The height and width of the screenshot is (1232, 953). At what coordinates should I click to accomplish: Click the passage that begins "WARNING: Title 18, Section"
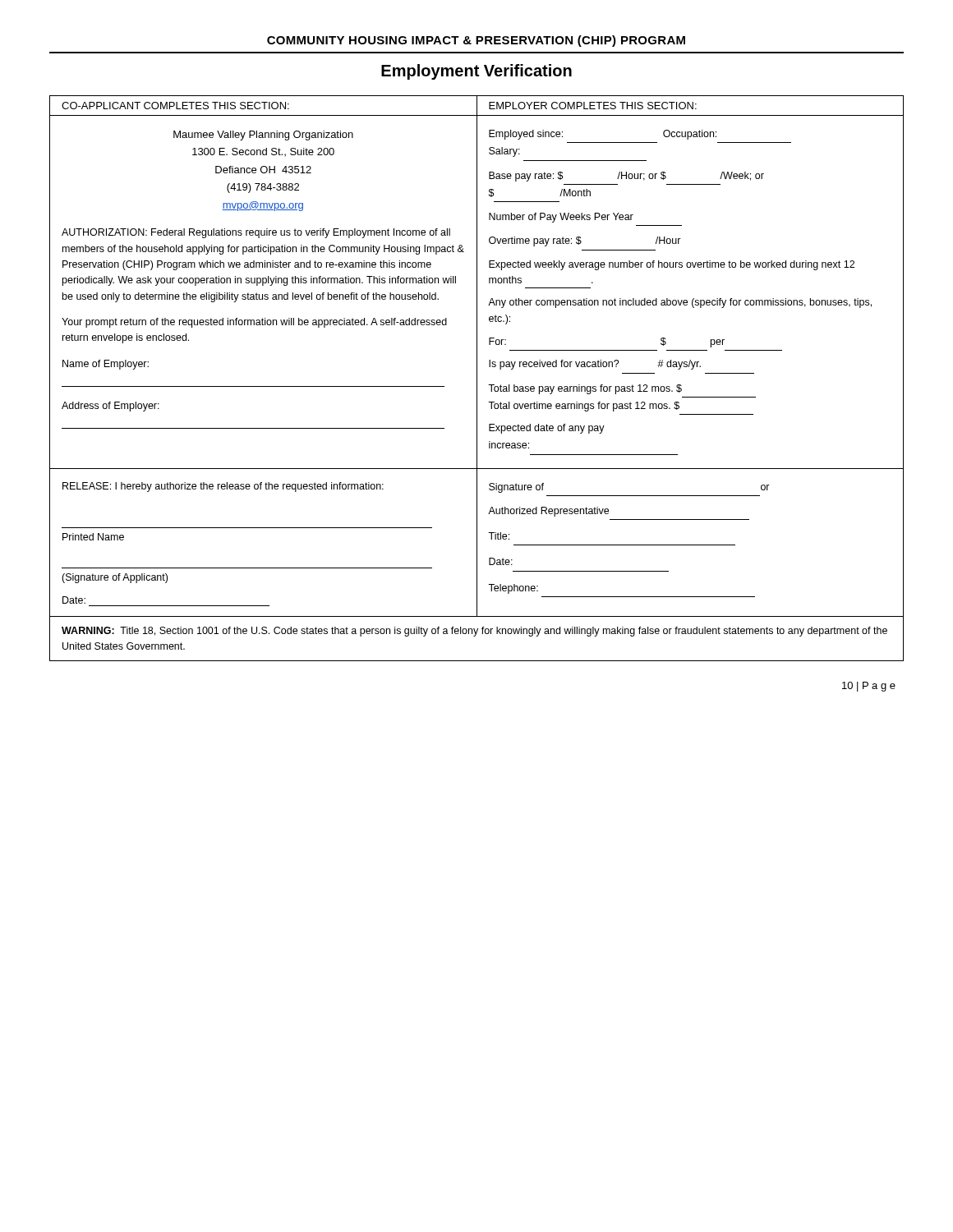[475, 638]
